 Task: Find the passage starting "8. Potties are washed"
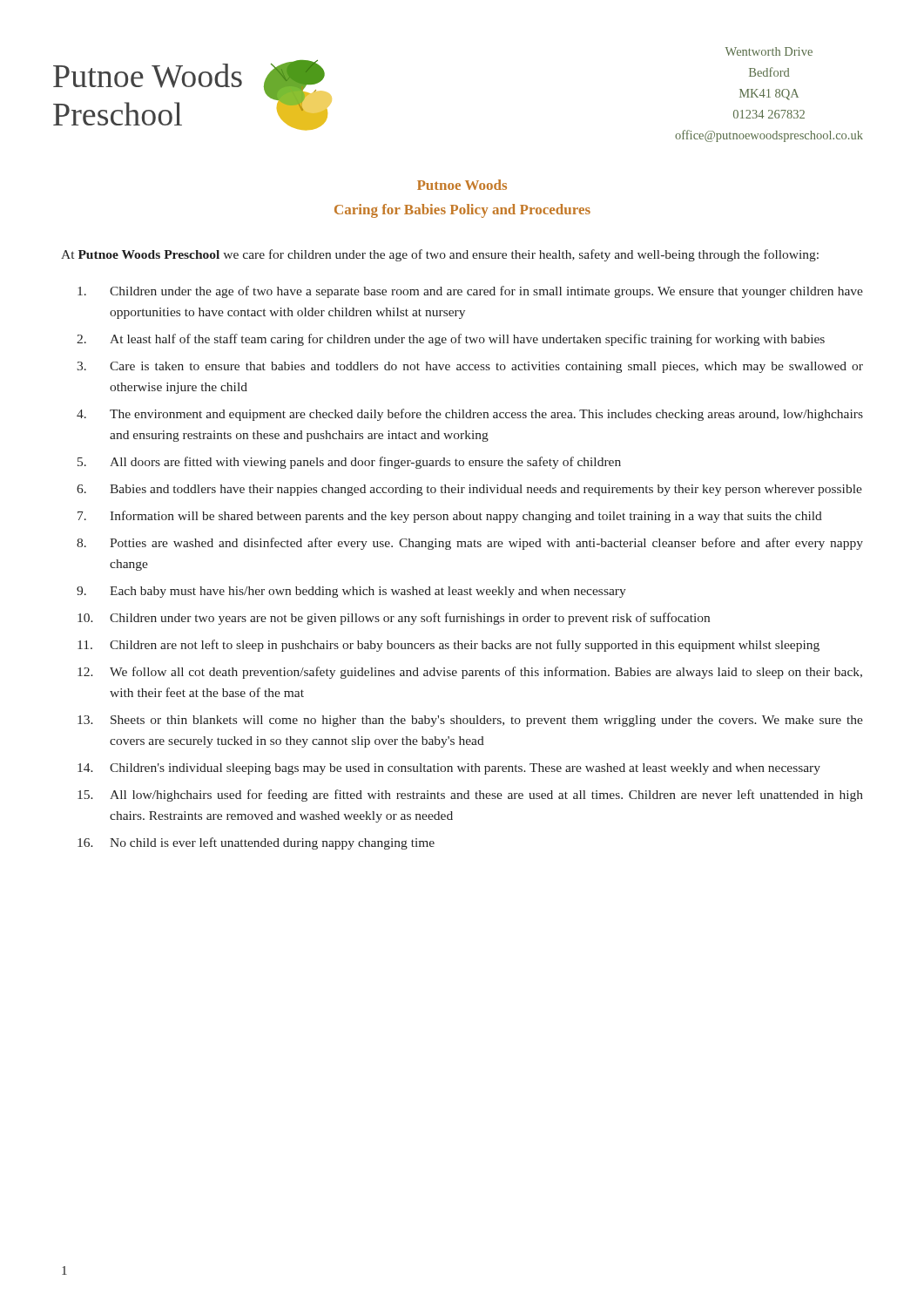click(462, 553)
